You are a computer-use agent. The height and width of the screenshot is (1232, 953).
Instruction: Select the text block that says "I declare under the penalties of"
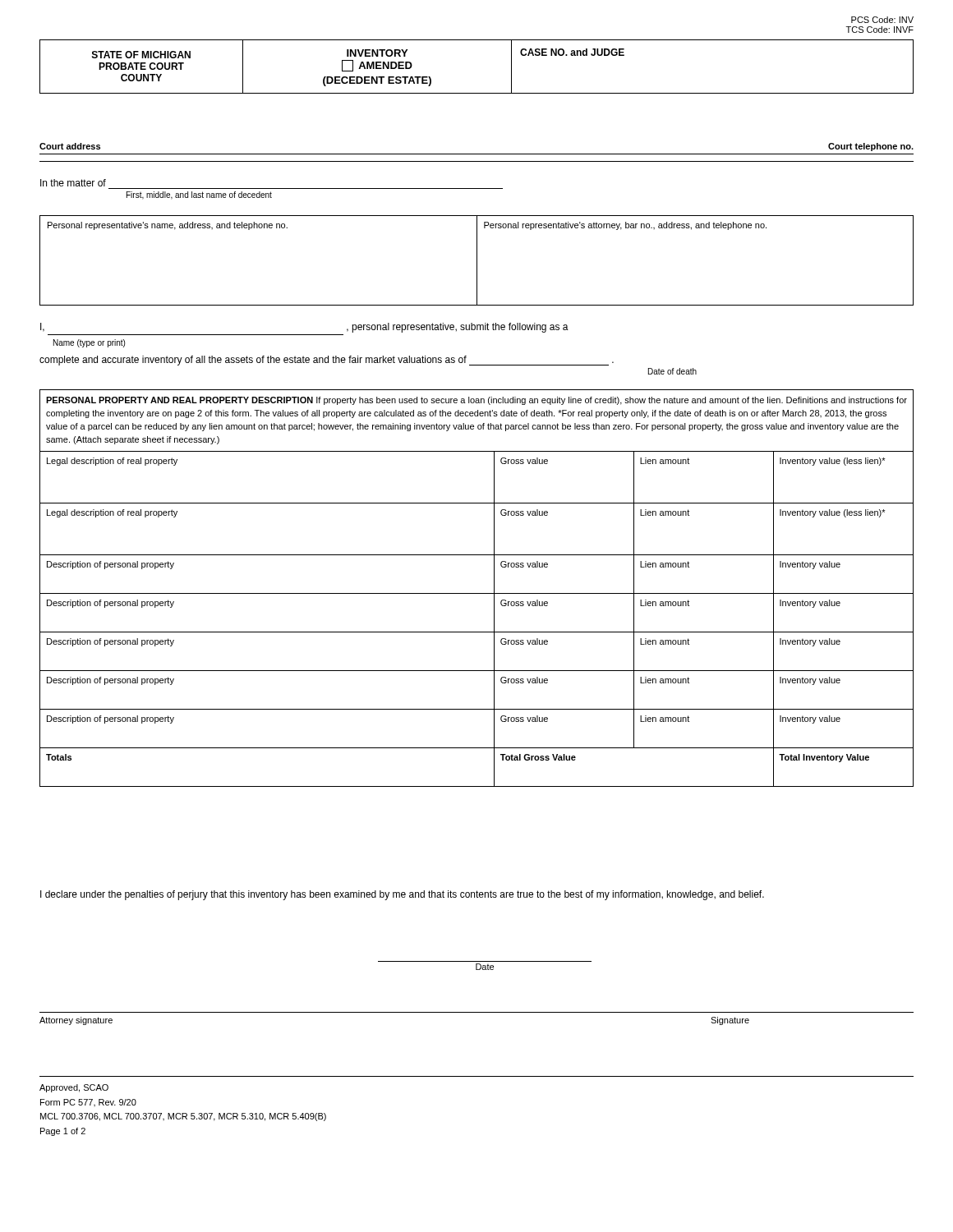[x=402, y=894]
